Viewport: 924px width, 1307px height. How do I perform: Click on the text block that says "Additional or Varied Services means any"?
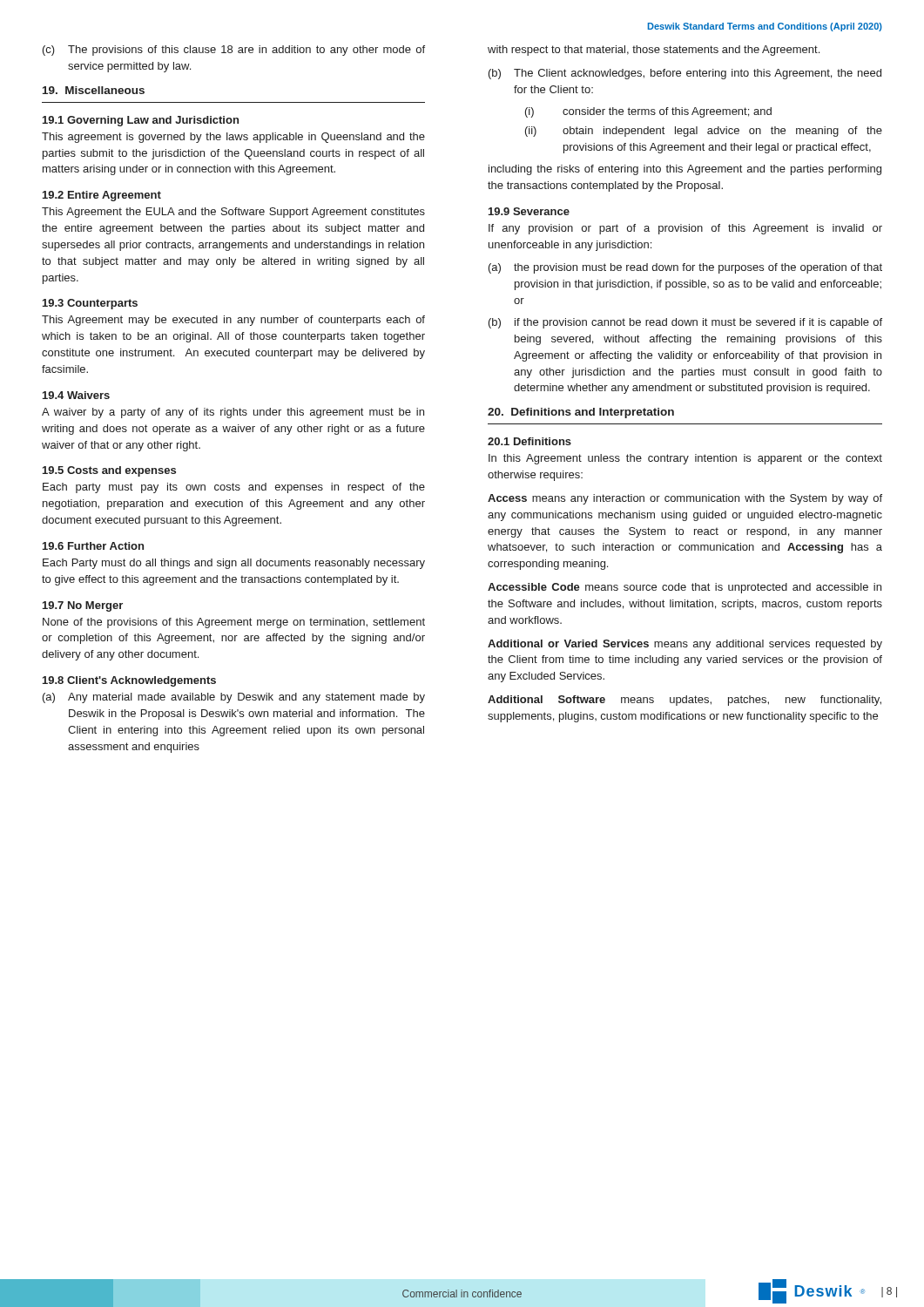685,660
